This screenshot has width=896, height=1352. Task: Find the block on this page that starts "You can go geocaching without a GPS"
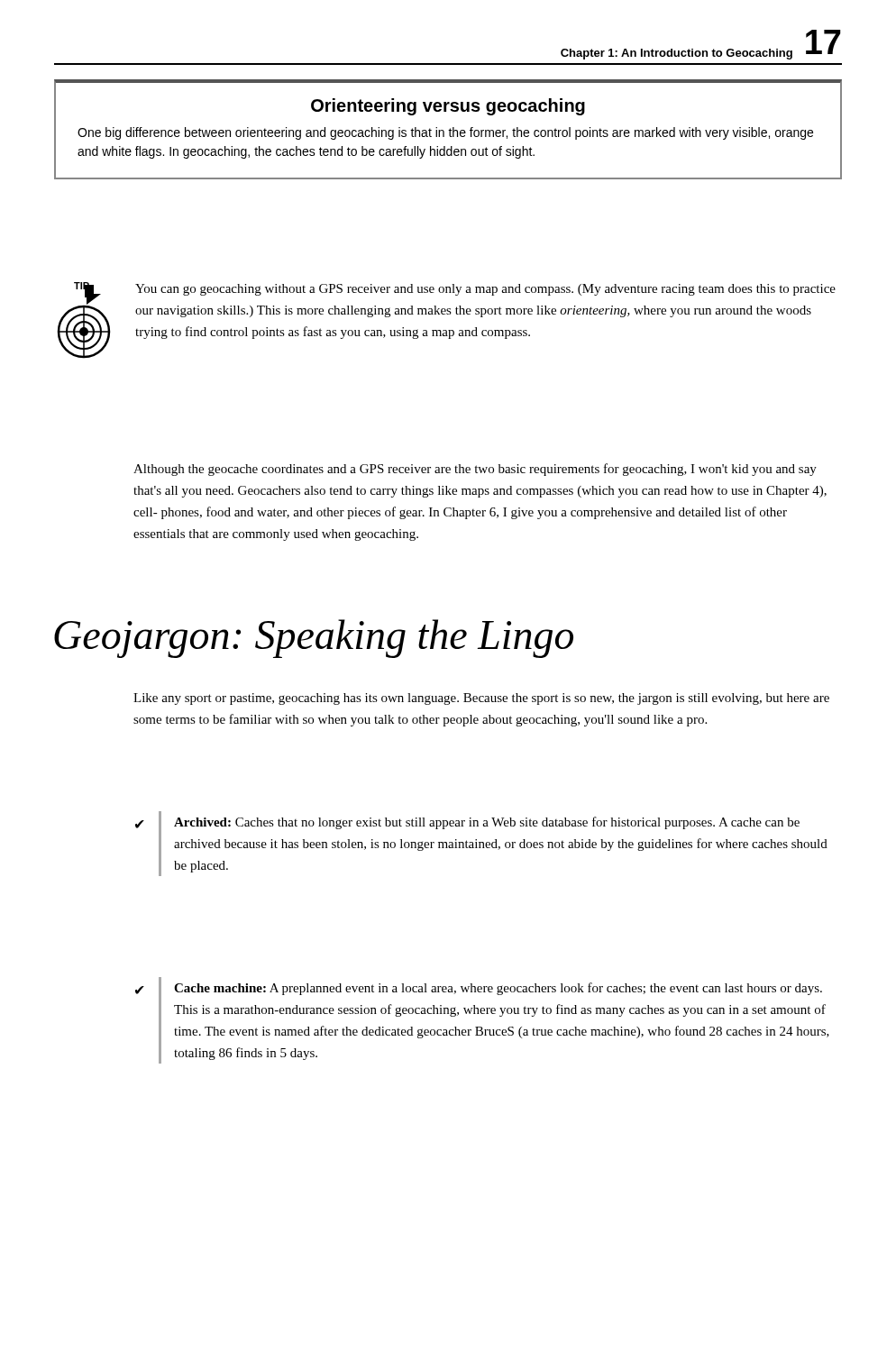tap(485, 310)
